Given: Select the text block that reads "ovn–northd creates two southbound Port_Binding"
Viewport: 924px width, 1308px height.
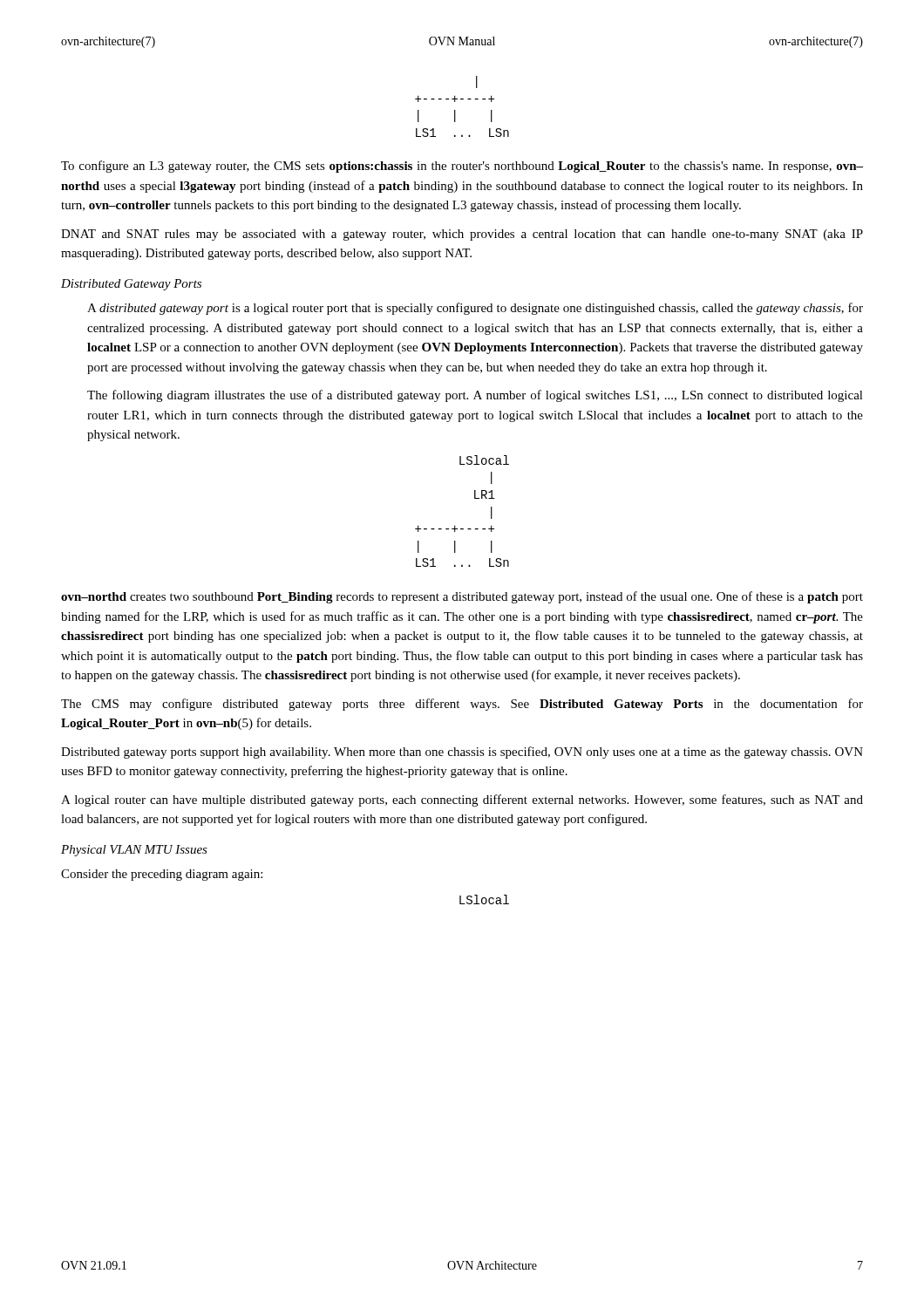Looking at the screenshot, I should tap(462, 636).
